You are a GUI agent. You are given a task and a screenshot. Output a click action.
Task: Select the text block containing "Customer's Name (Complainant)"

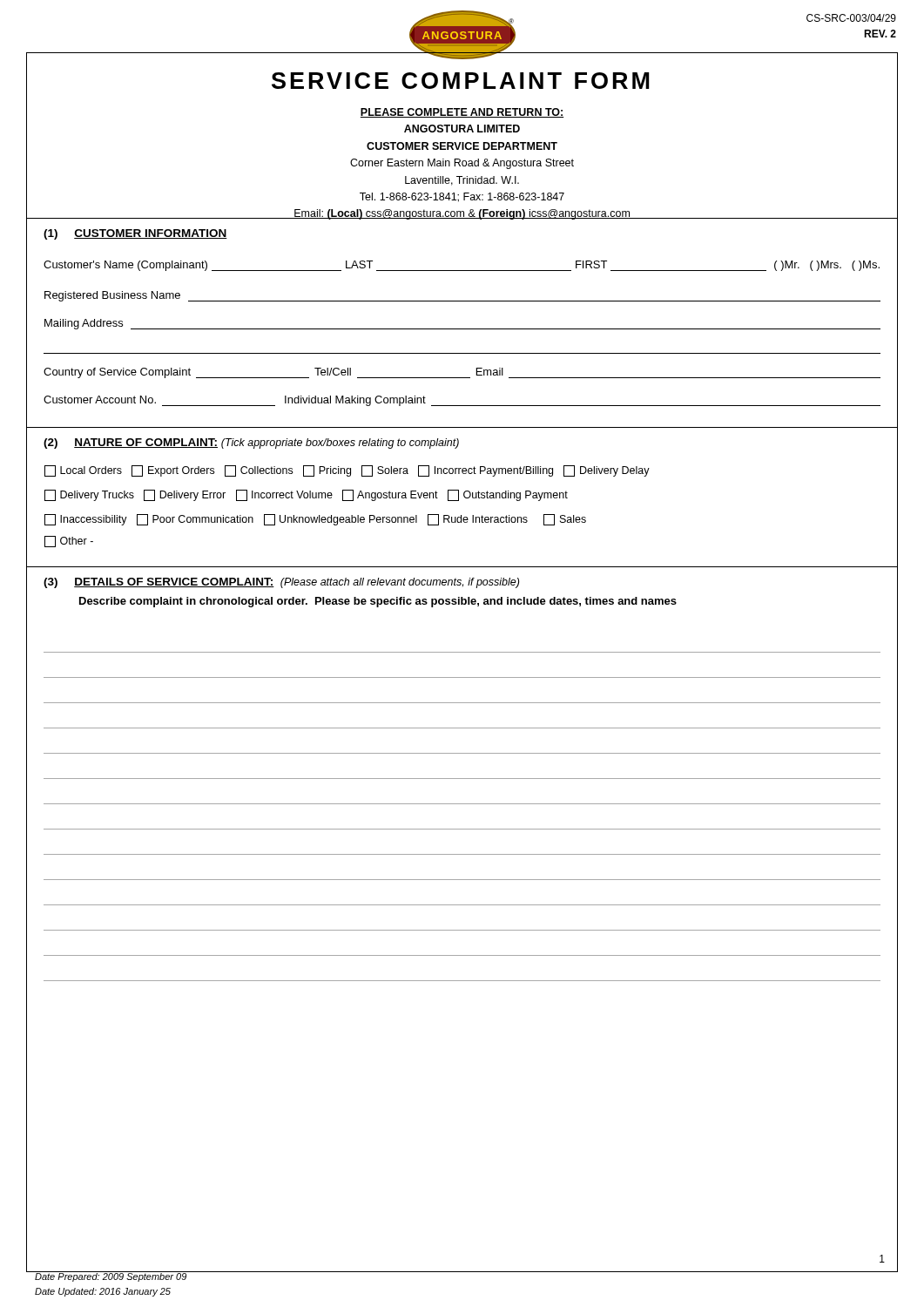click(462, 264)
